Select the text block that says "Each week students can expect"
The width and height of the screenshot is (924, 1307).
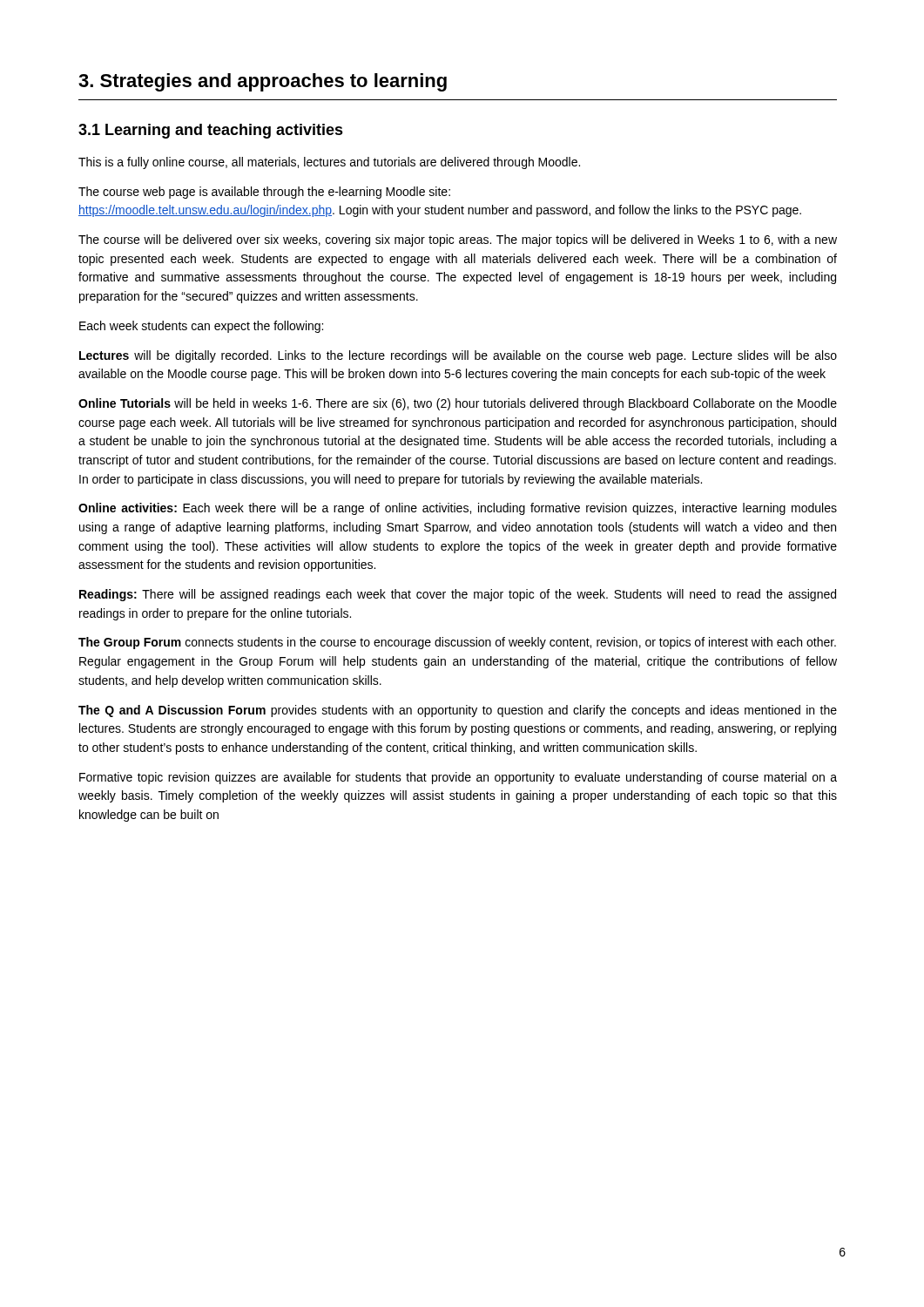201,326
